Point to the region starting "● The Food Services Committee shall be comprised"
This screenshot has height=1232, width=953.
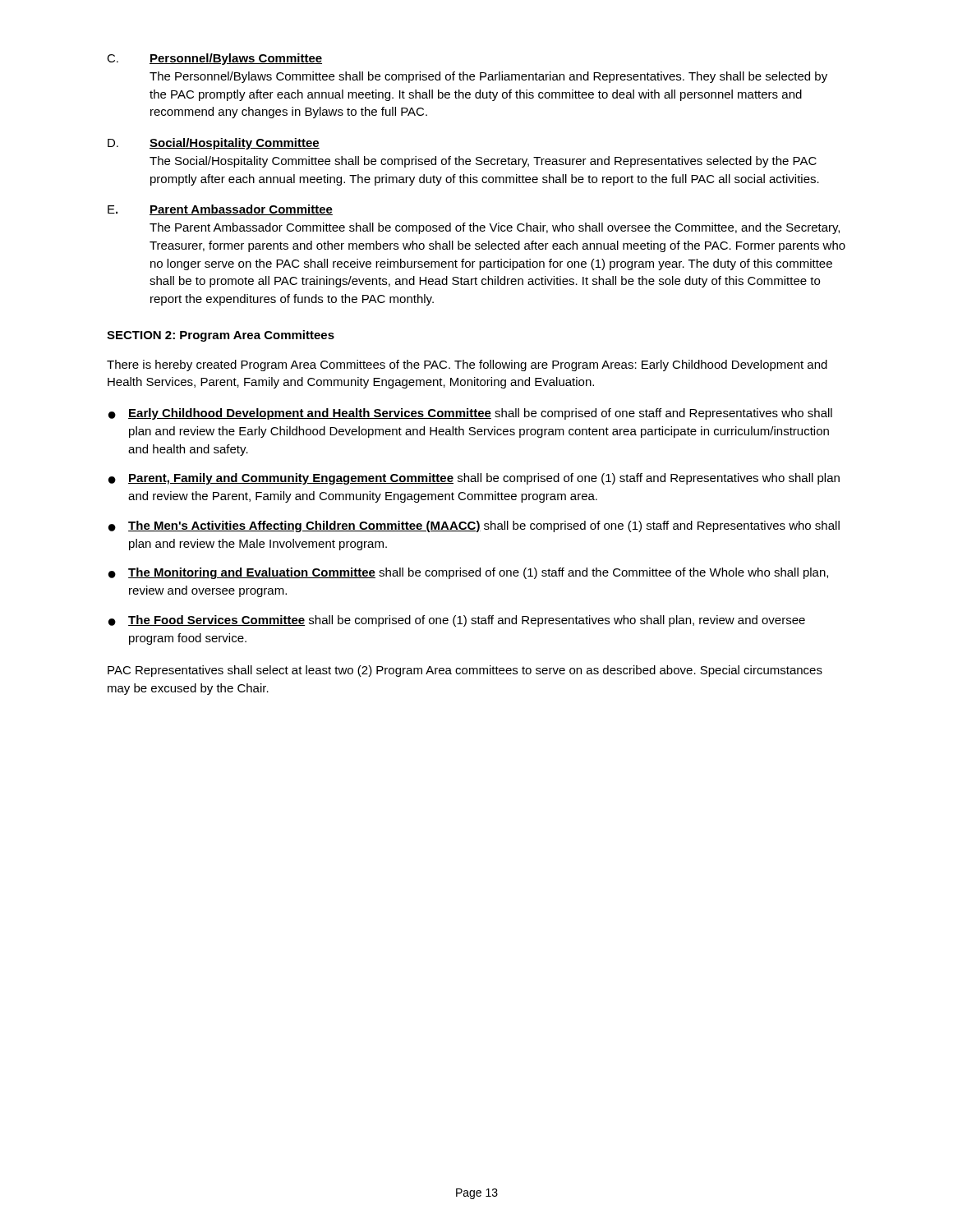[476, 629]
